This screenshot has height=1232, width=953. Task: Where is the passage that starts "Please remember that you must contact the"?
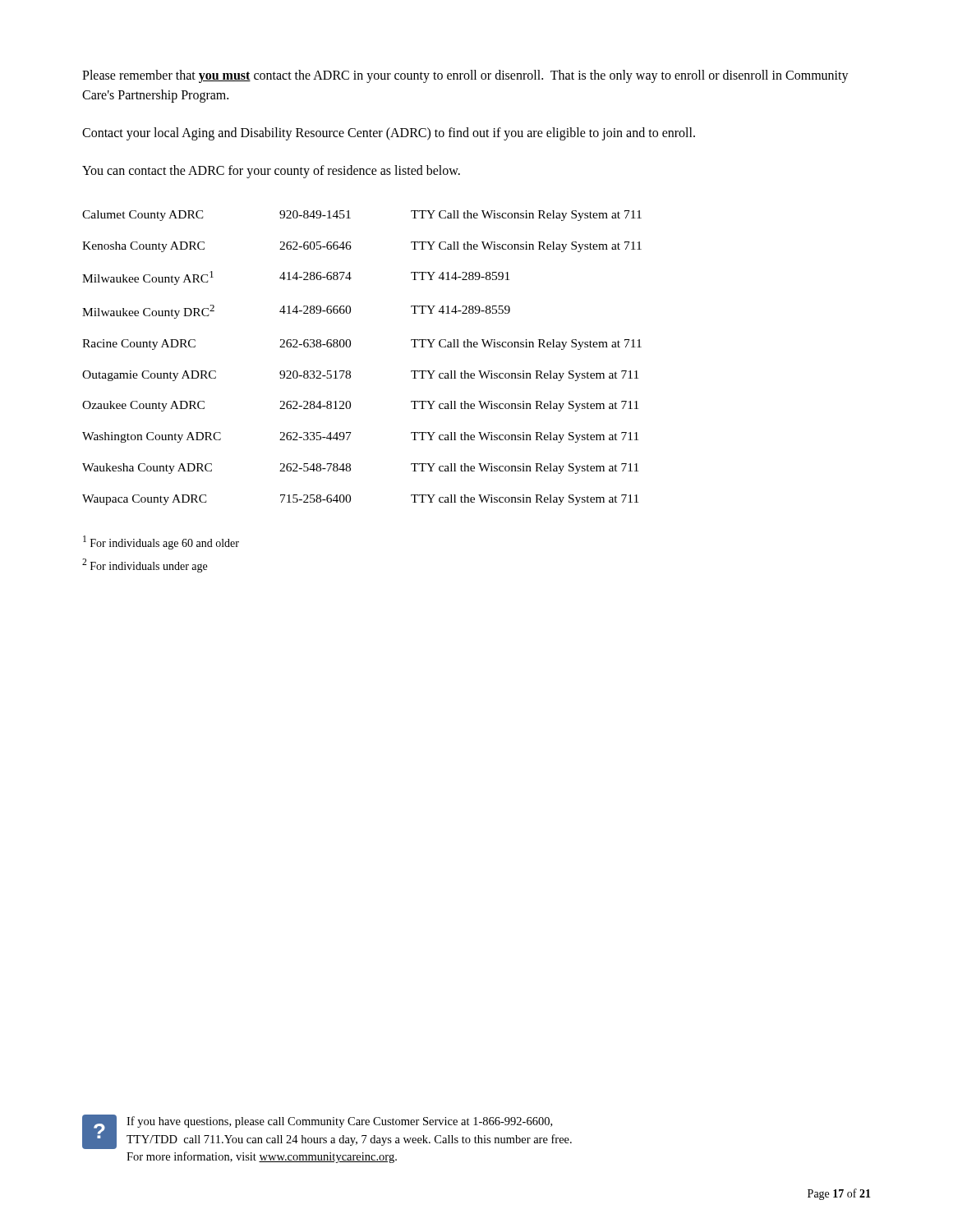click(465, 85)
